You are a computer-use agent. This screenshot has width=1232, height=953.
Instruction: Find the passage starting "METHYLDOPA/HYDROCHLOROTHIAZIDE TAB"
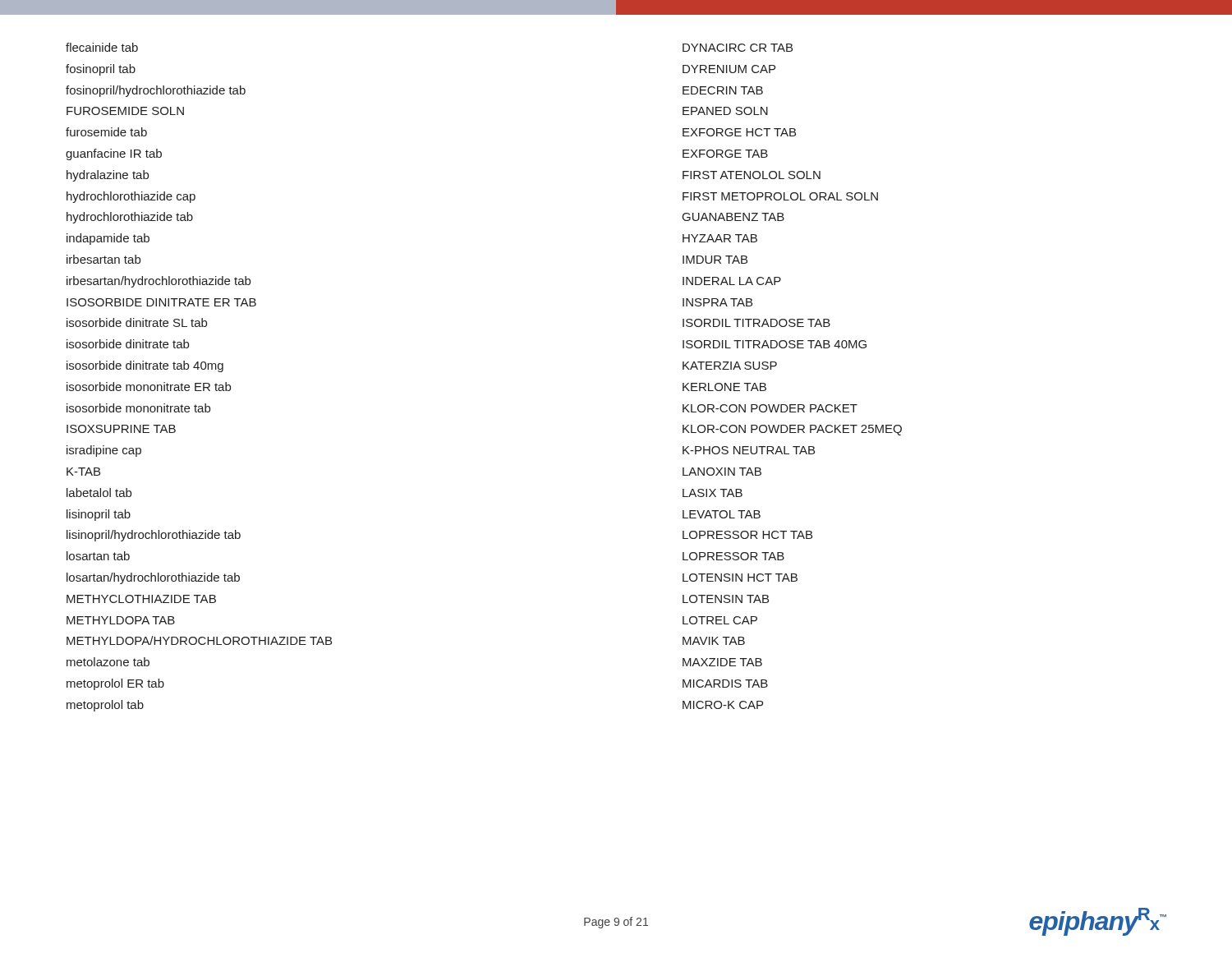(199, 641)
